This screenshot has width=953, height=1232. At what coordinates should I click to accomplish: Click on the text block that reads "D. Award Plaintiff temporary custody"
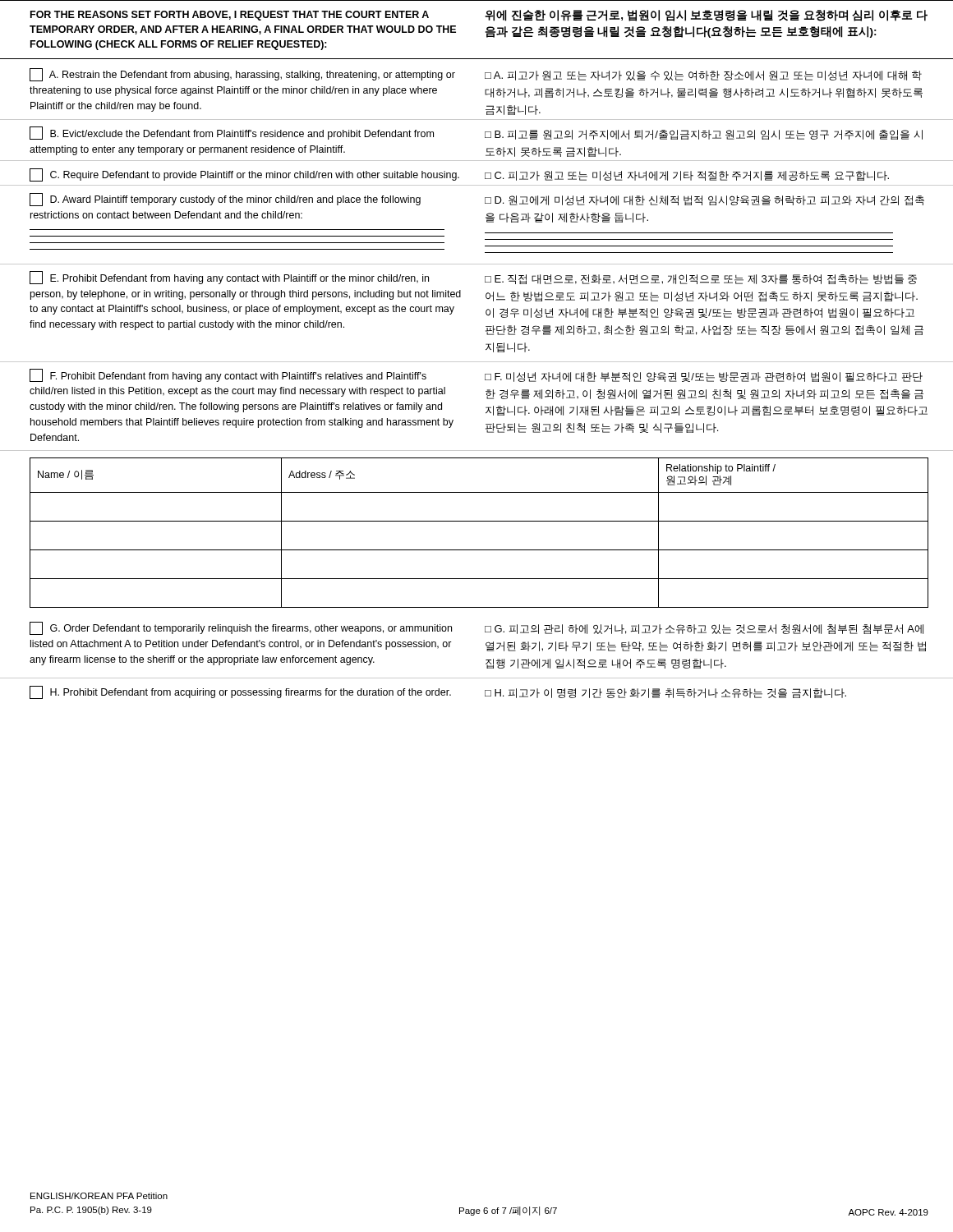pyautogui.click(x=237, y=222)
